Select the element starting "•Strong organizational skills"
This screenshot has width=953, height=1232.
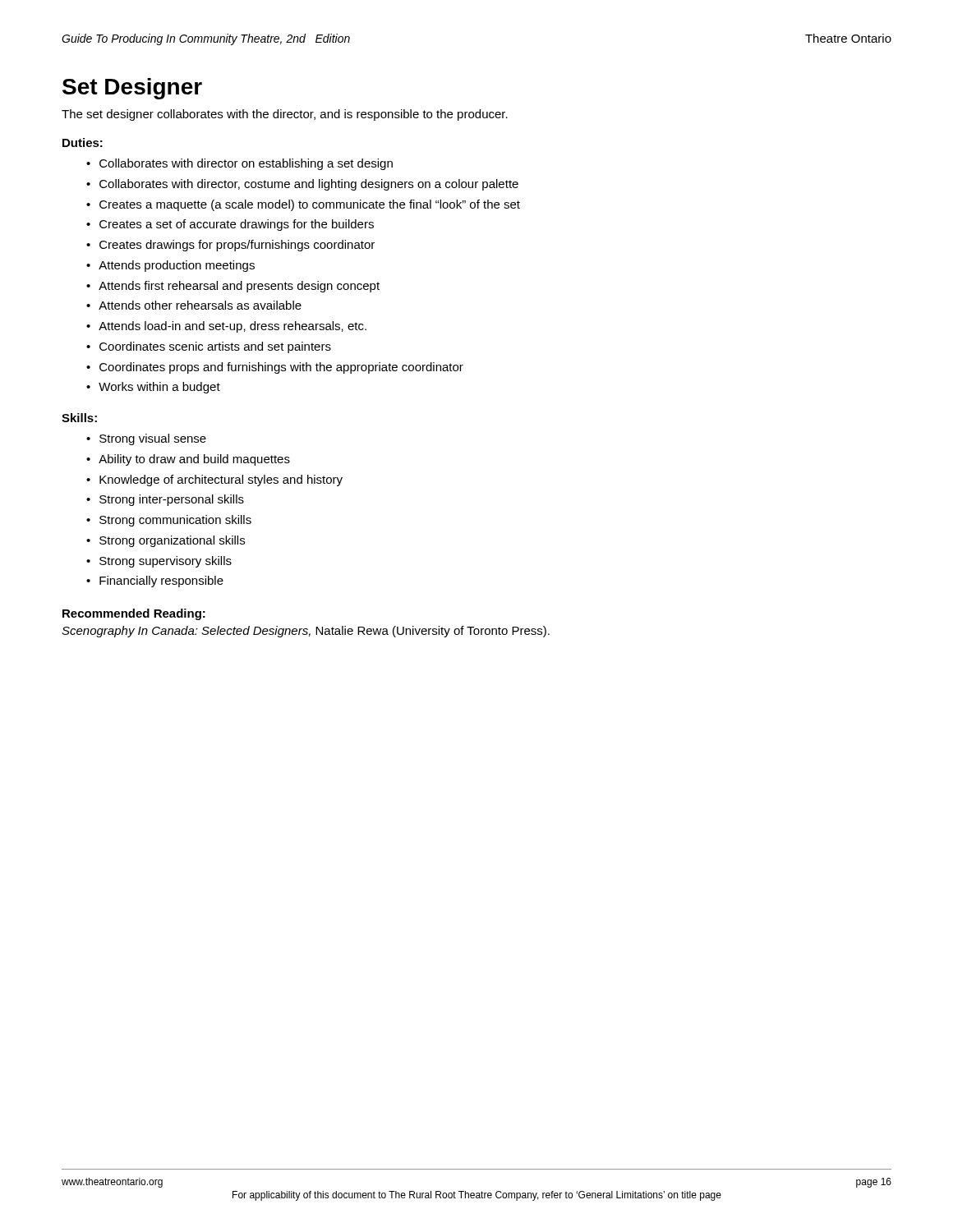[166, 540]
